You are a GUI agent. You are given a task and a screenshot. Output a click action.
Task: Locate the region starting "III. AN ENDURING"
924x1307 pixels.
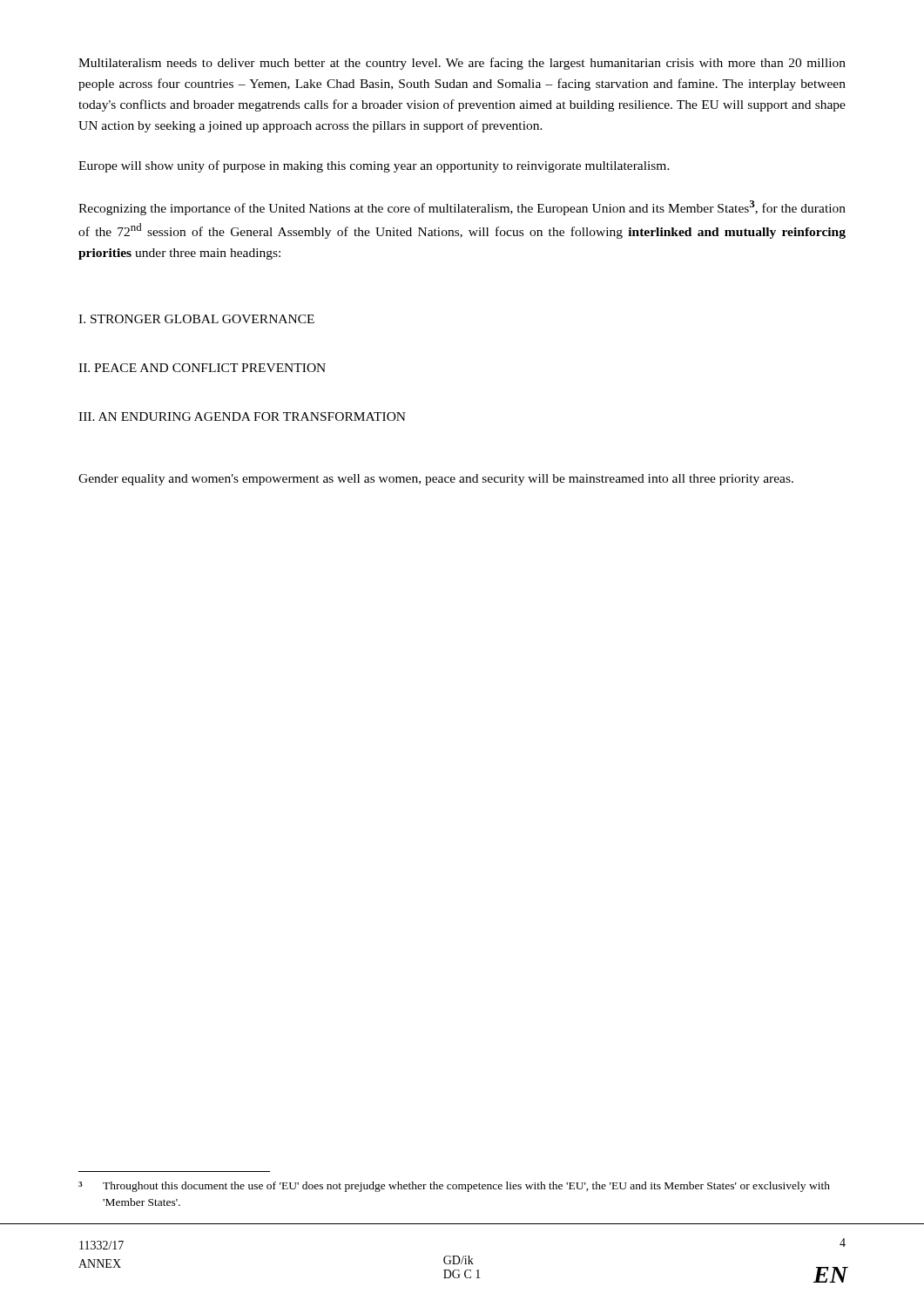(242, 416)
